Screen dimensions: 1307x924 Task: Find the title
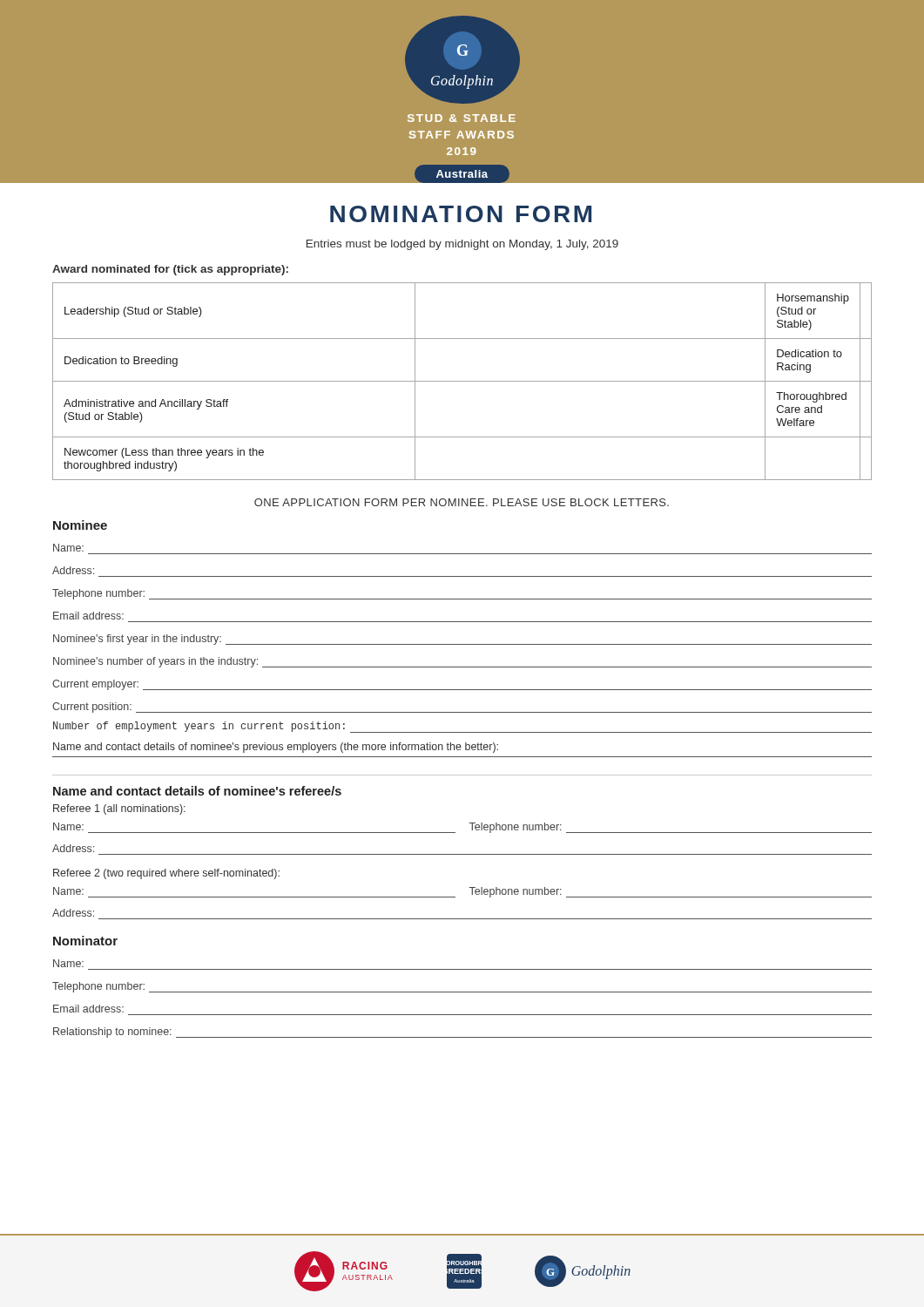[462, 214]
